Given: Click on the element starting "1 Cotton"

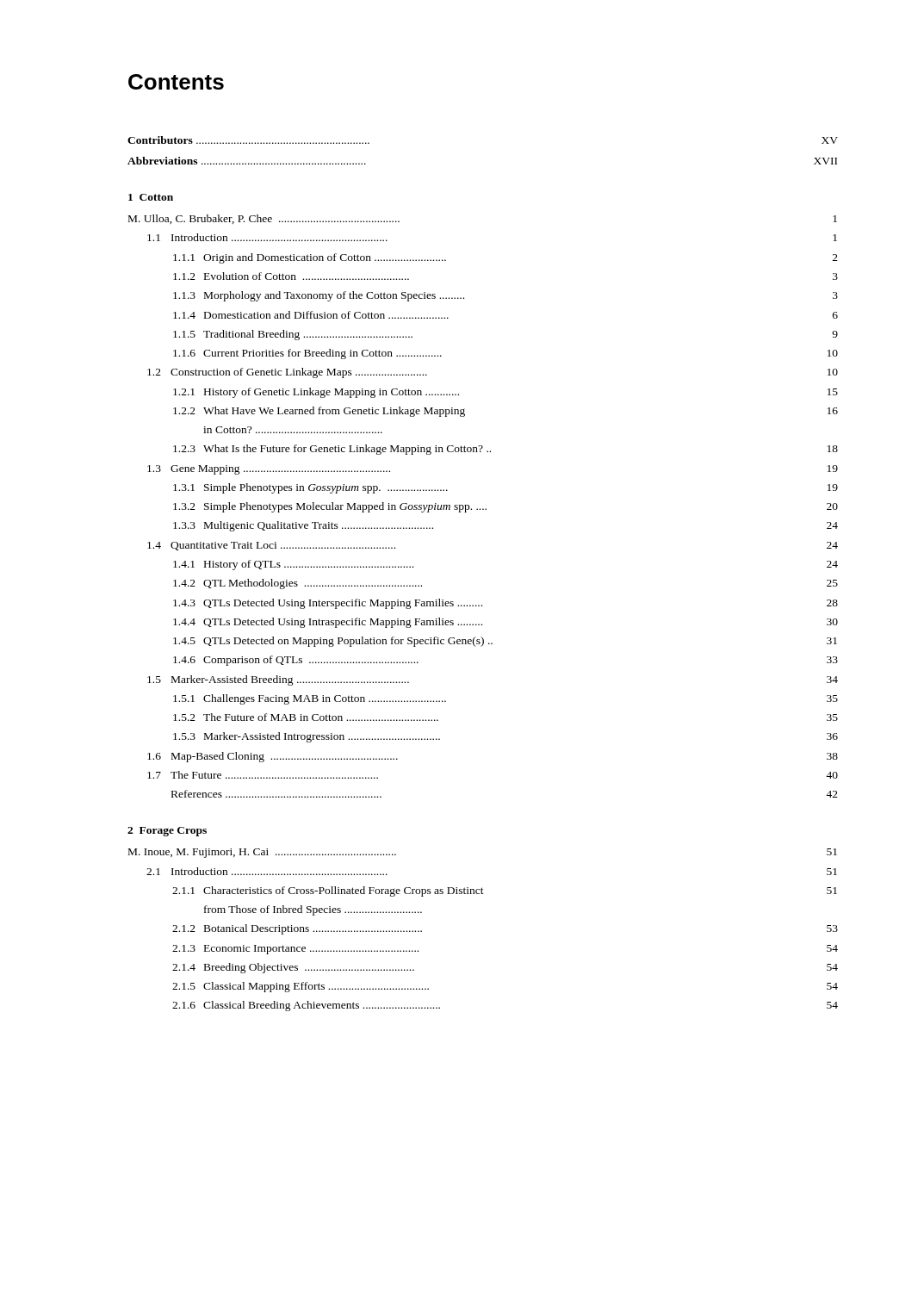Looking at the screenshot, I should (x=150, y=197).
